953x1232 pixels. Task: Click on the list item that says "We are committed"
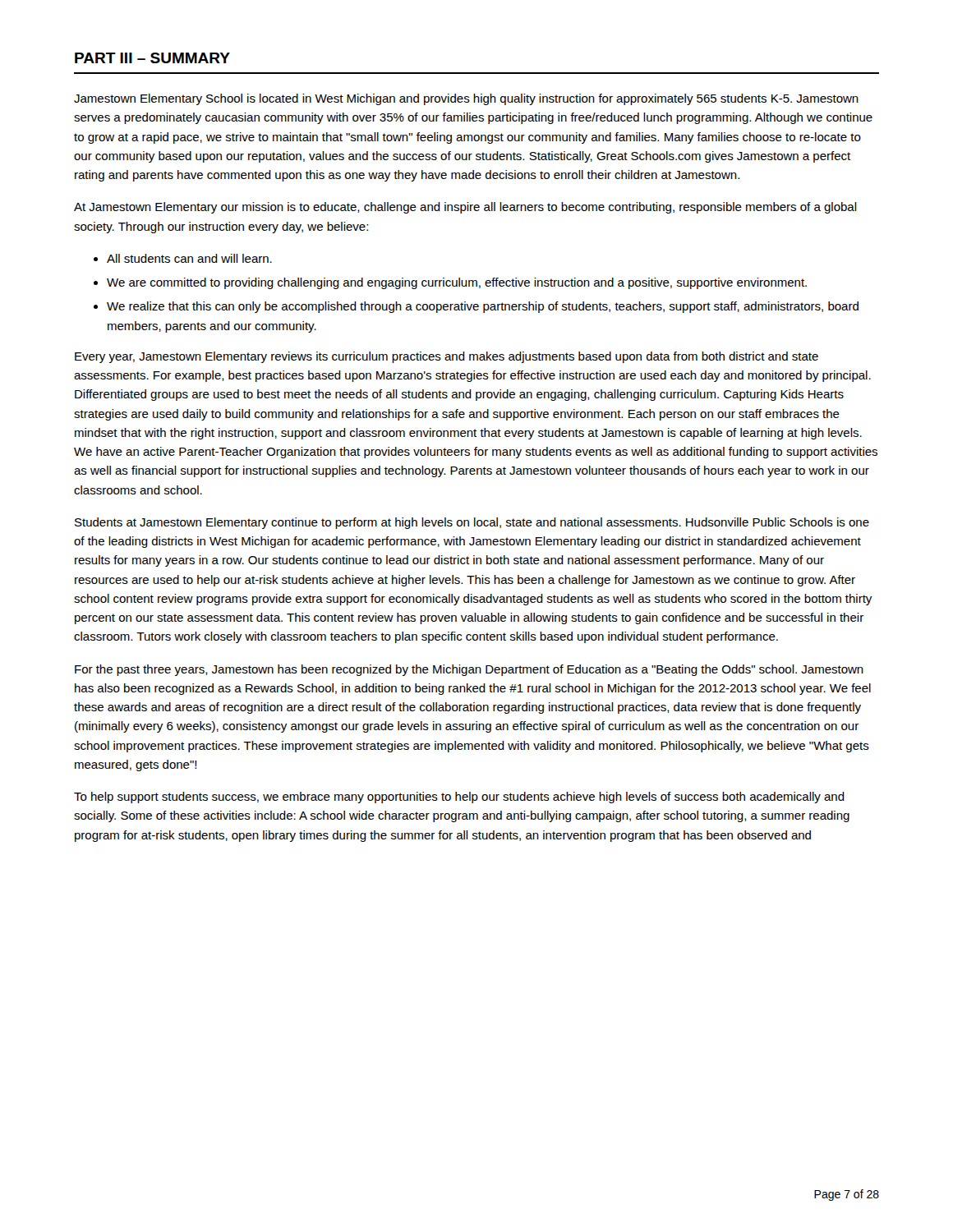(457, 282)
